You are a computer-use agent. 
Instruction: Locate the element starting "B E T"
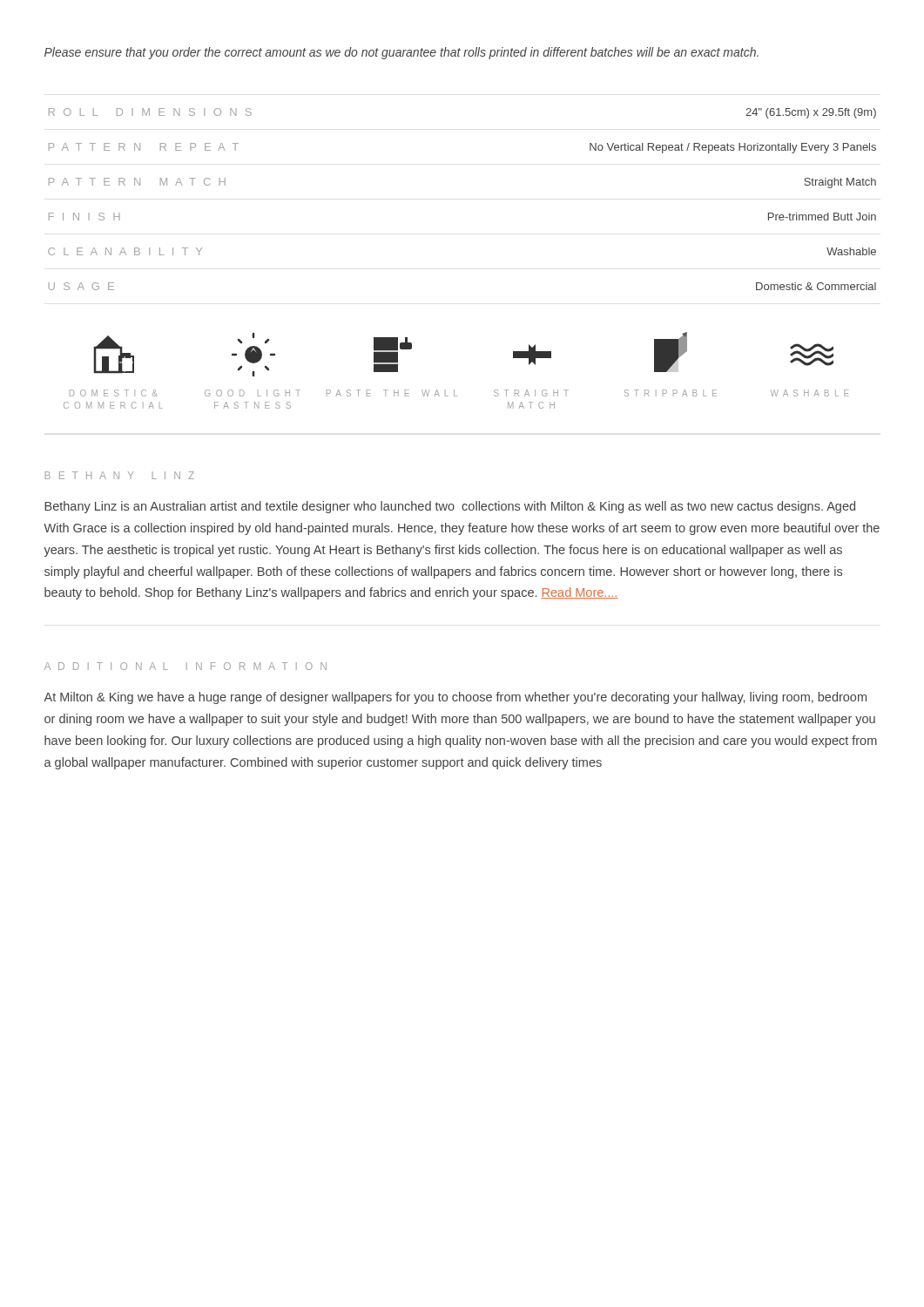(120, 475)
